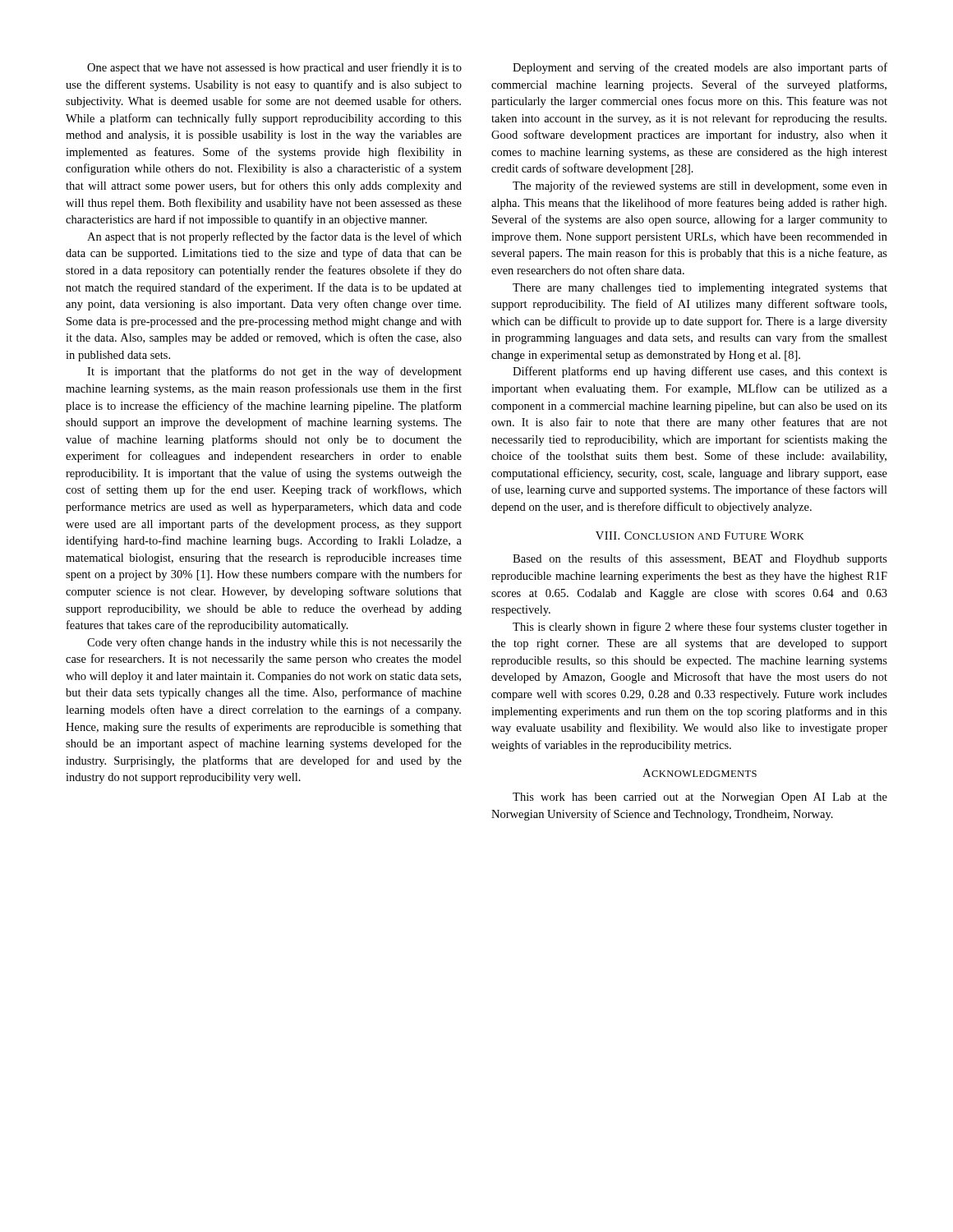The width and height of the screenshot is (953, 1232).
Task: Navigate to the element starting "One aspect that we have not assessed"
Action: [264, 144]
